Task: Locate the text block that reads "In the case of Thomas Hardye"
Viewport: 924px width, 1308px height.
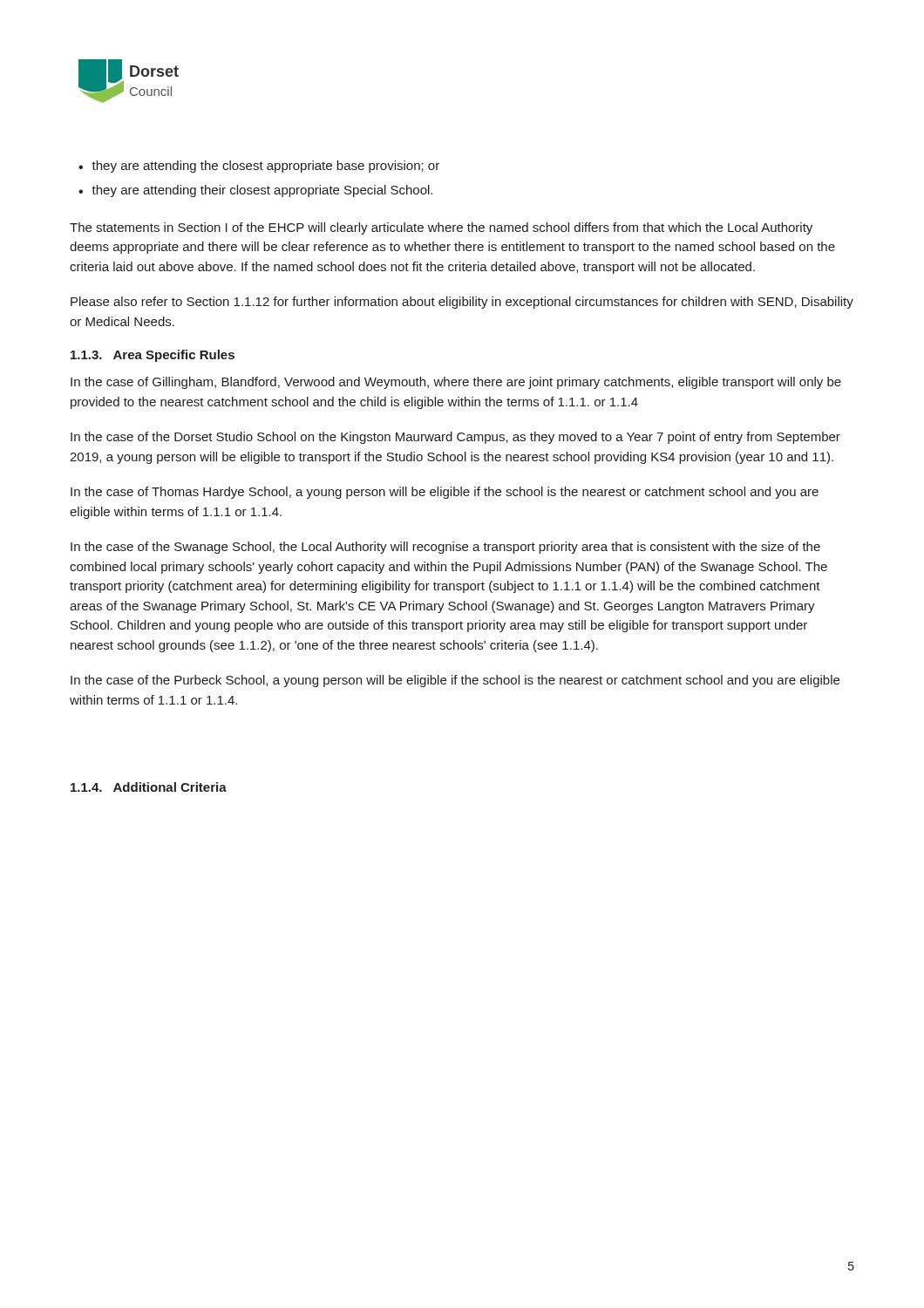Action: [x=444, y=501]
